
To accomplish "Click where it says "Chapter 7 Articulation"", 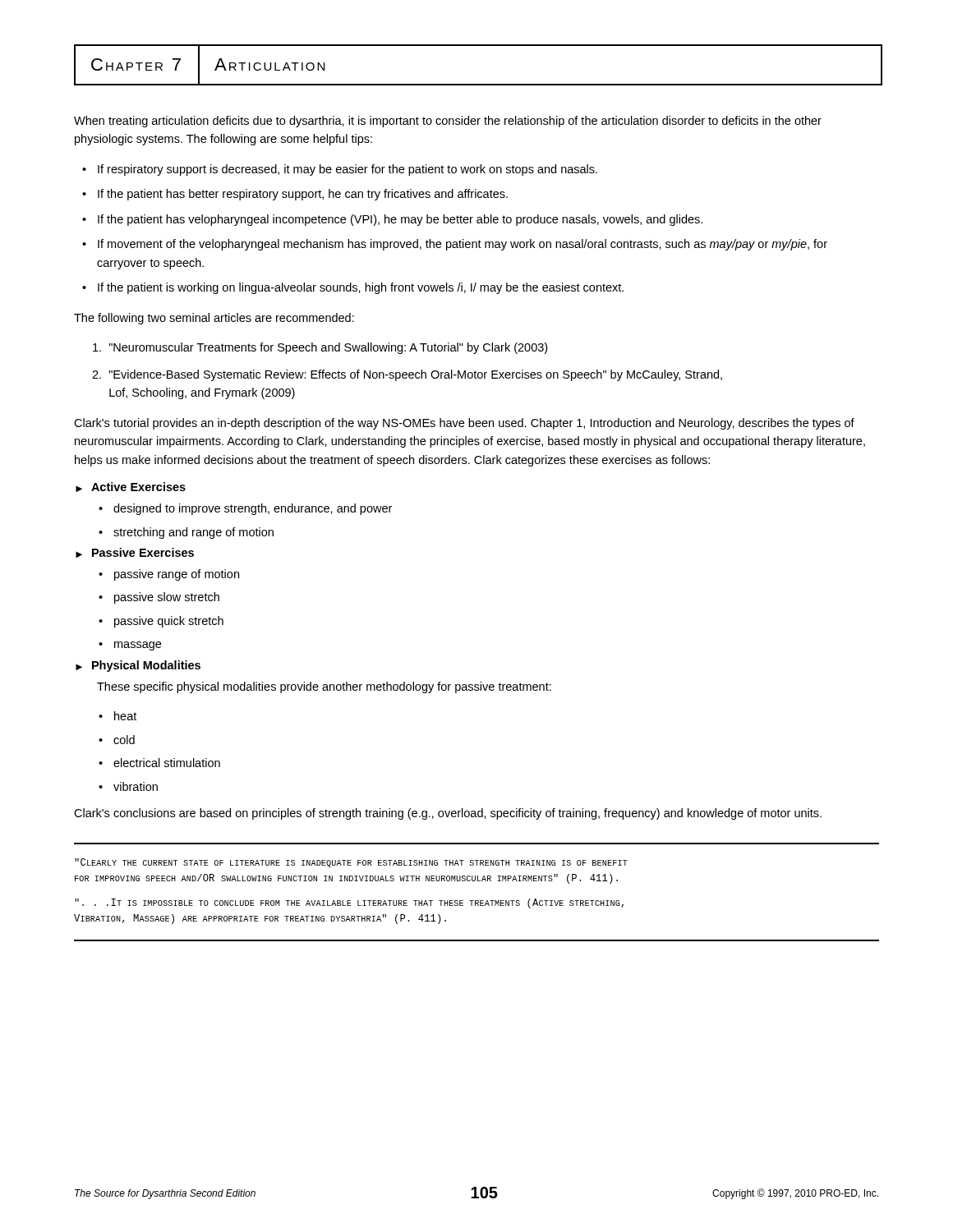I will tap(476, 65).
